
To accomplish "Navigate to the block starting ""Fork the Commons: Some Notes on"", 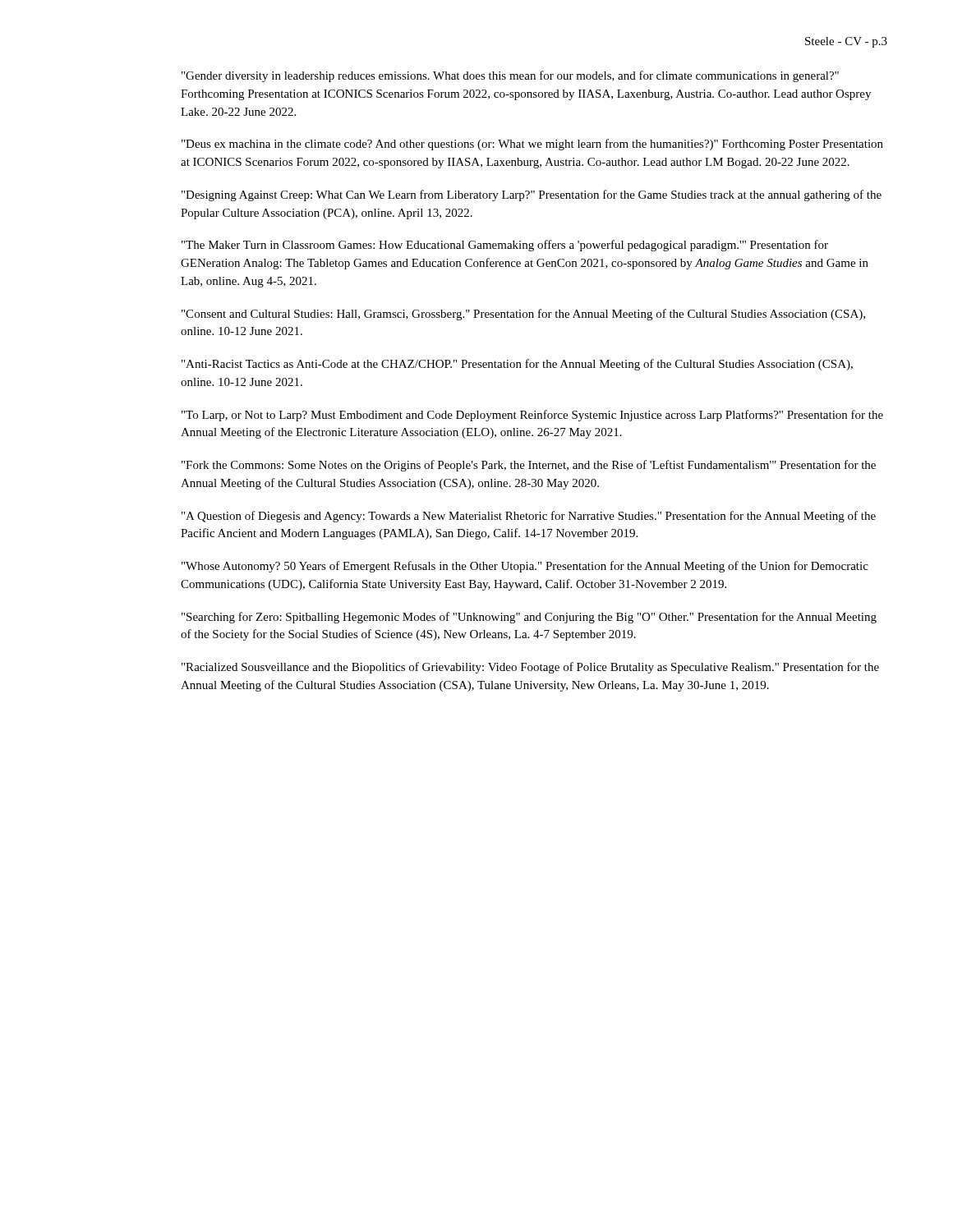I will tap(534, 475).
